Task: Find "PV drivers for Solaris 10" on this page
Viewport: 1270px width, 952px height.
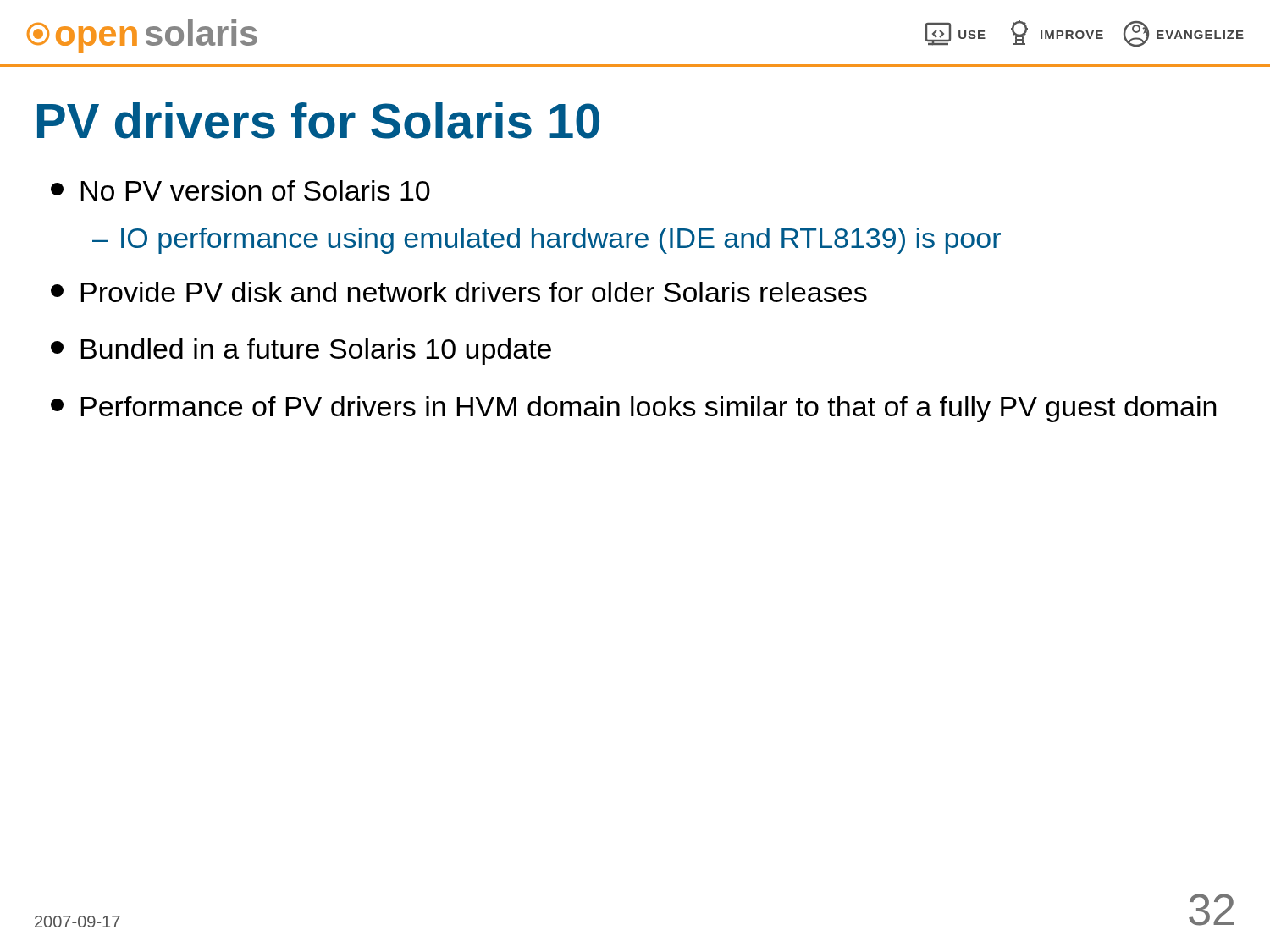Action: (318, 121)
